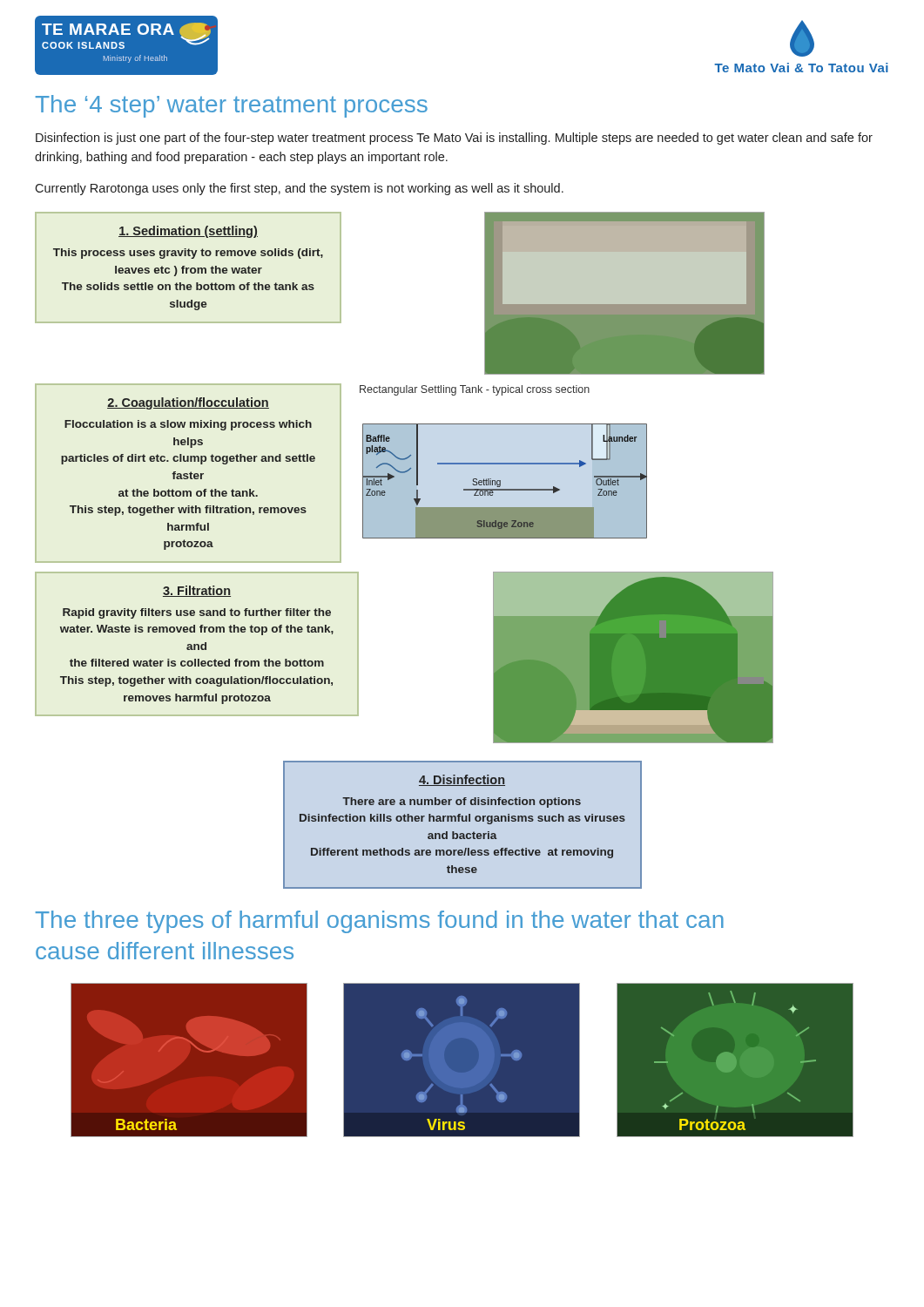Viewport: 924px width, 1307px height.
Task: Find the text block containing "Currently Rarotonga uses only the"
Action: tap(299, 188)
